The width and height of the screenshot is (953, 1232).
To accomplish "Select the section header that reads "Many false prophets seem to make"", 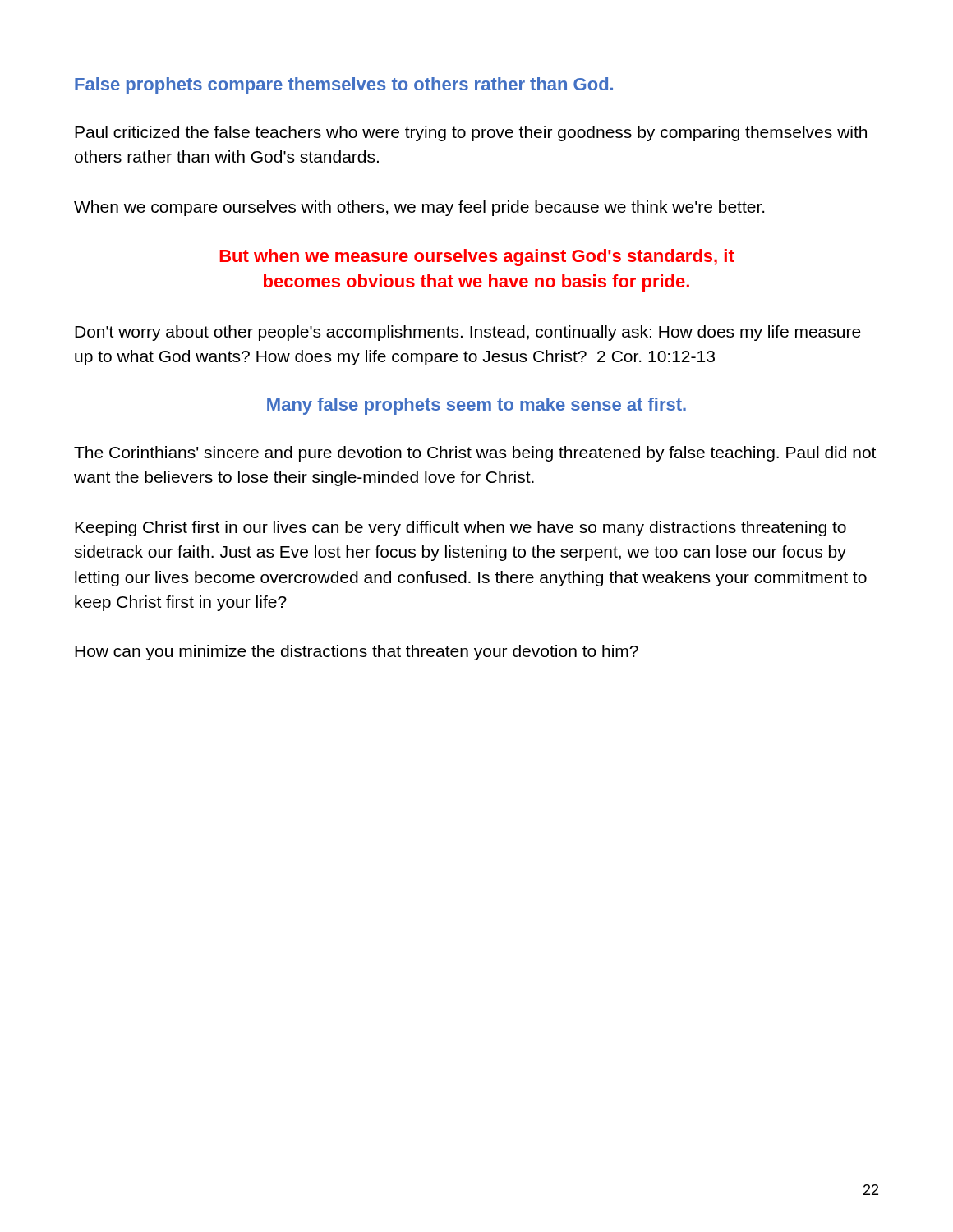I will pos(476,404).
